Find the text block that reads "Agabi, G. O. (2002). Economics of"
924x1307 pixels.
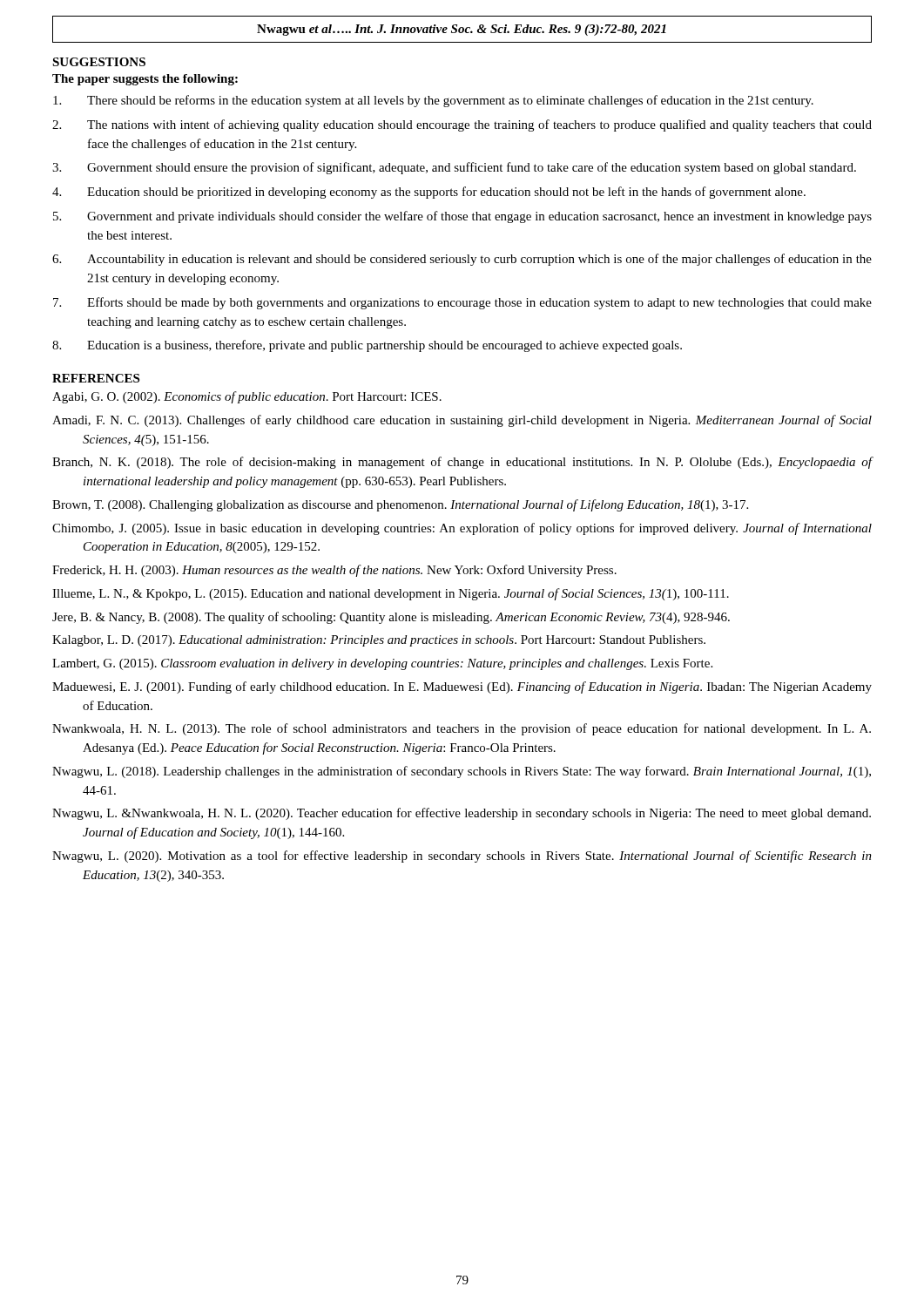point(247,396)
